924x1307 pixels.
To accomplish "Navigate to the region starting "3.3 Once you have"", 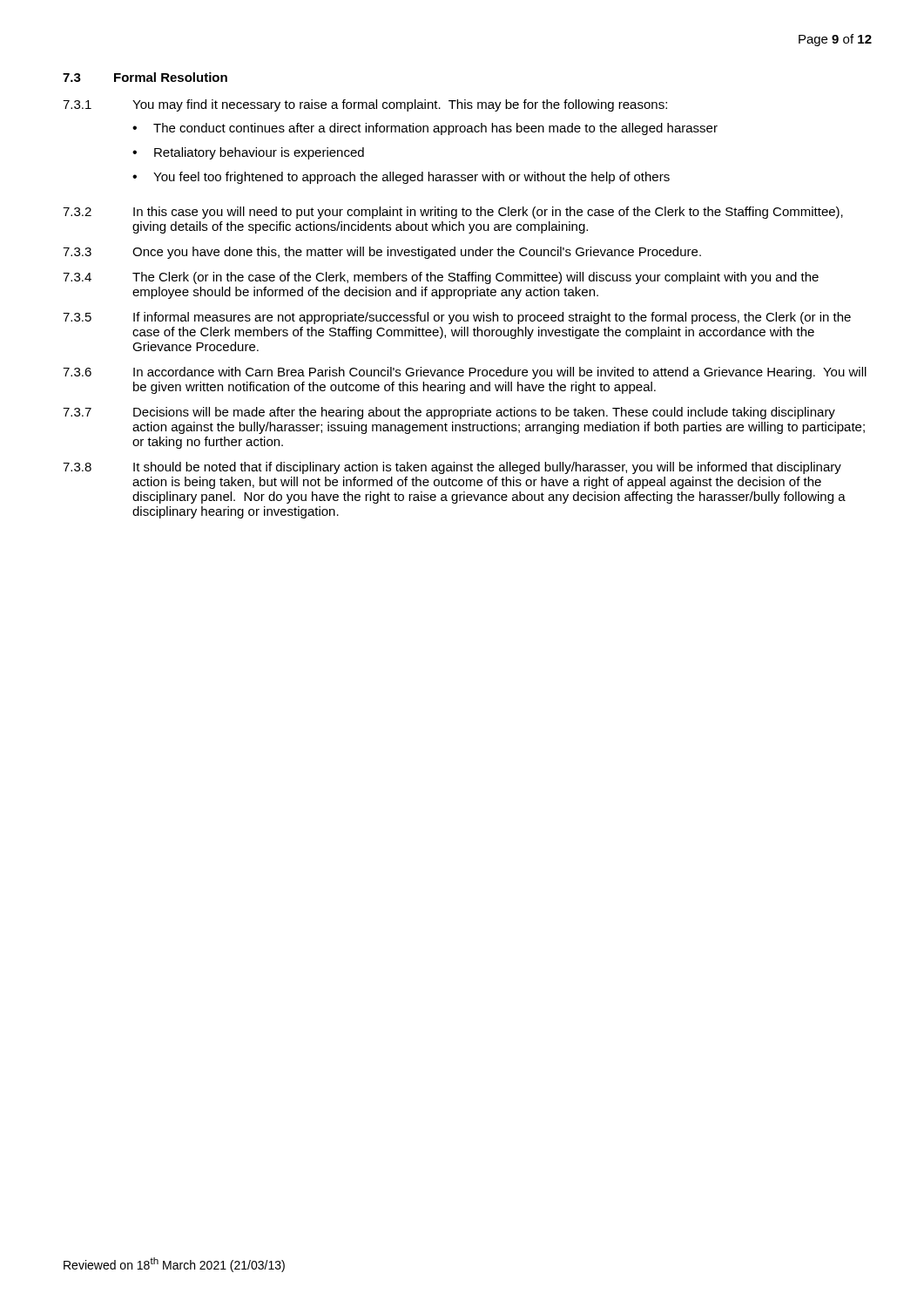I will click(467, 251).
